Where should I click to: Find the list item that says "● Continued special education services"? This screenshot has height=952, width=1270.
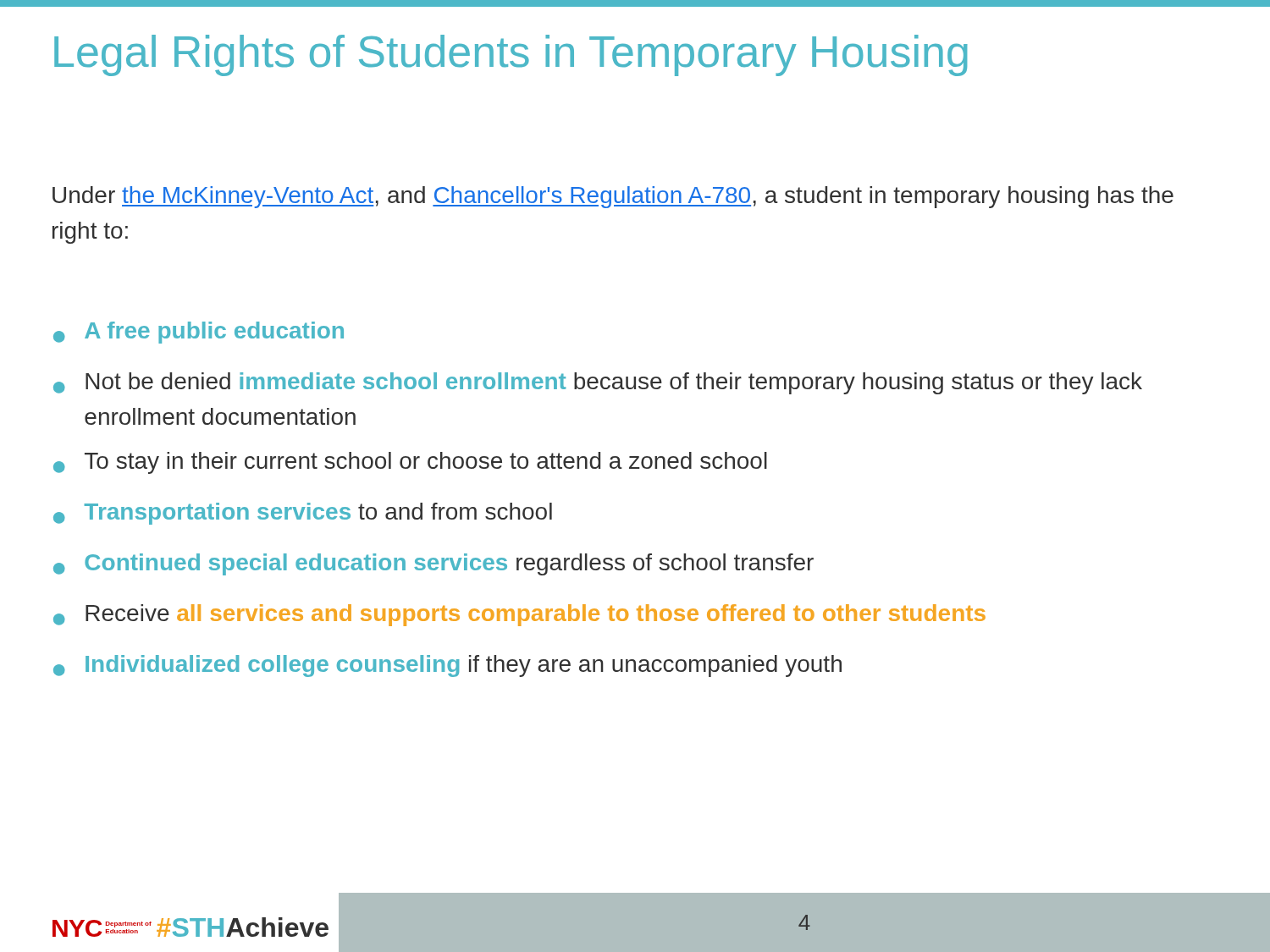click(635, 566)
